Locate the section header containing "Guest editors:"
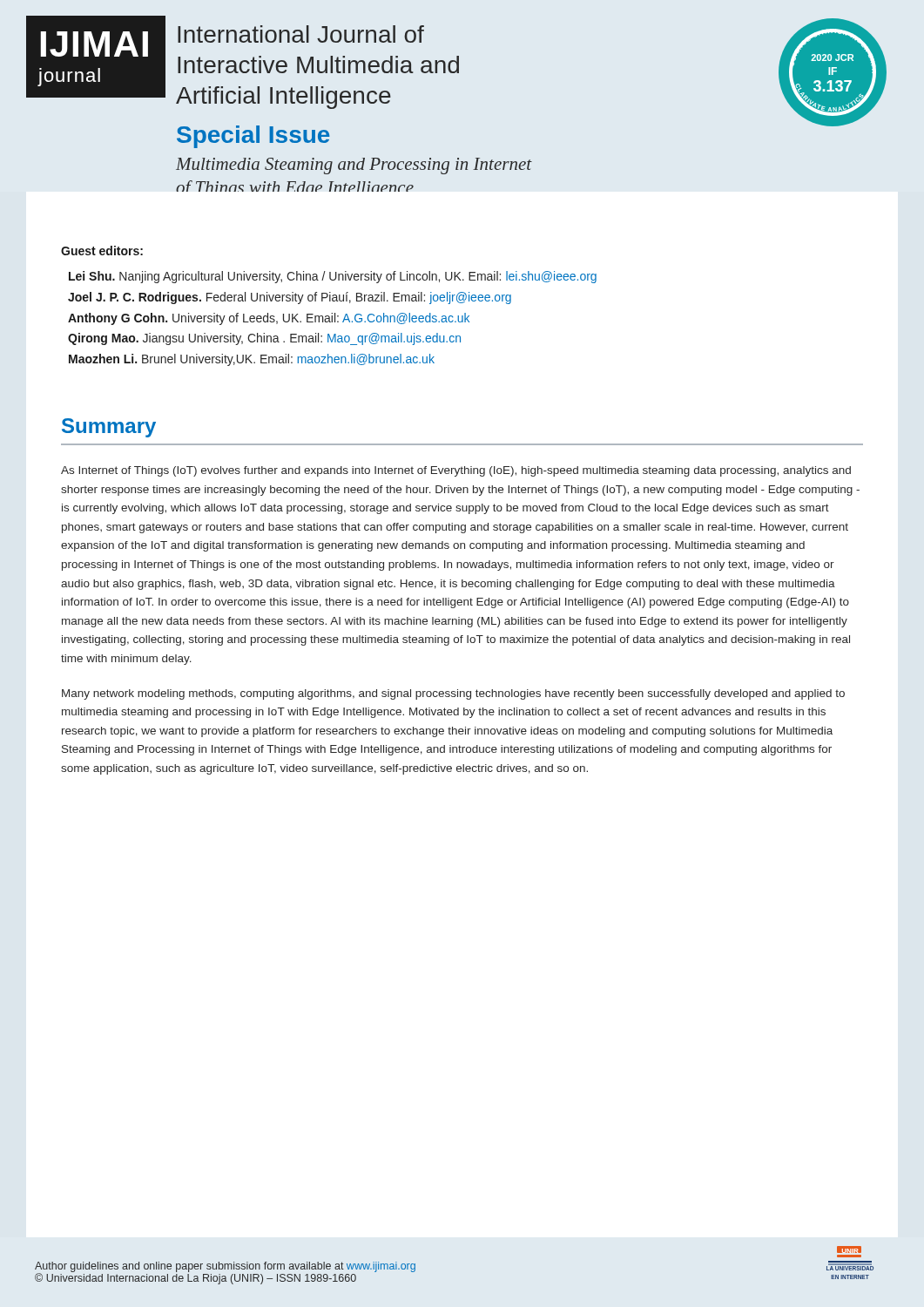Viewport: 924px width, 1307px height. point(102,251)
